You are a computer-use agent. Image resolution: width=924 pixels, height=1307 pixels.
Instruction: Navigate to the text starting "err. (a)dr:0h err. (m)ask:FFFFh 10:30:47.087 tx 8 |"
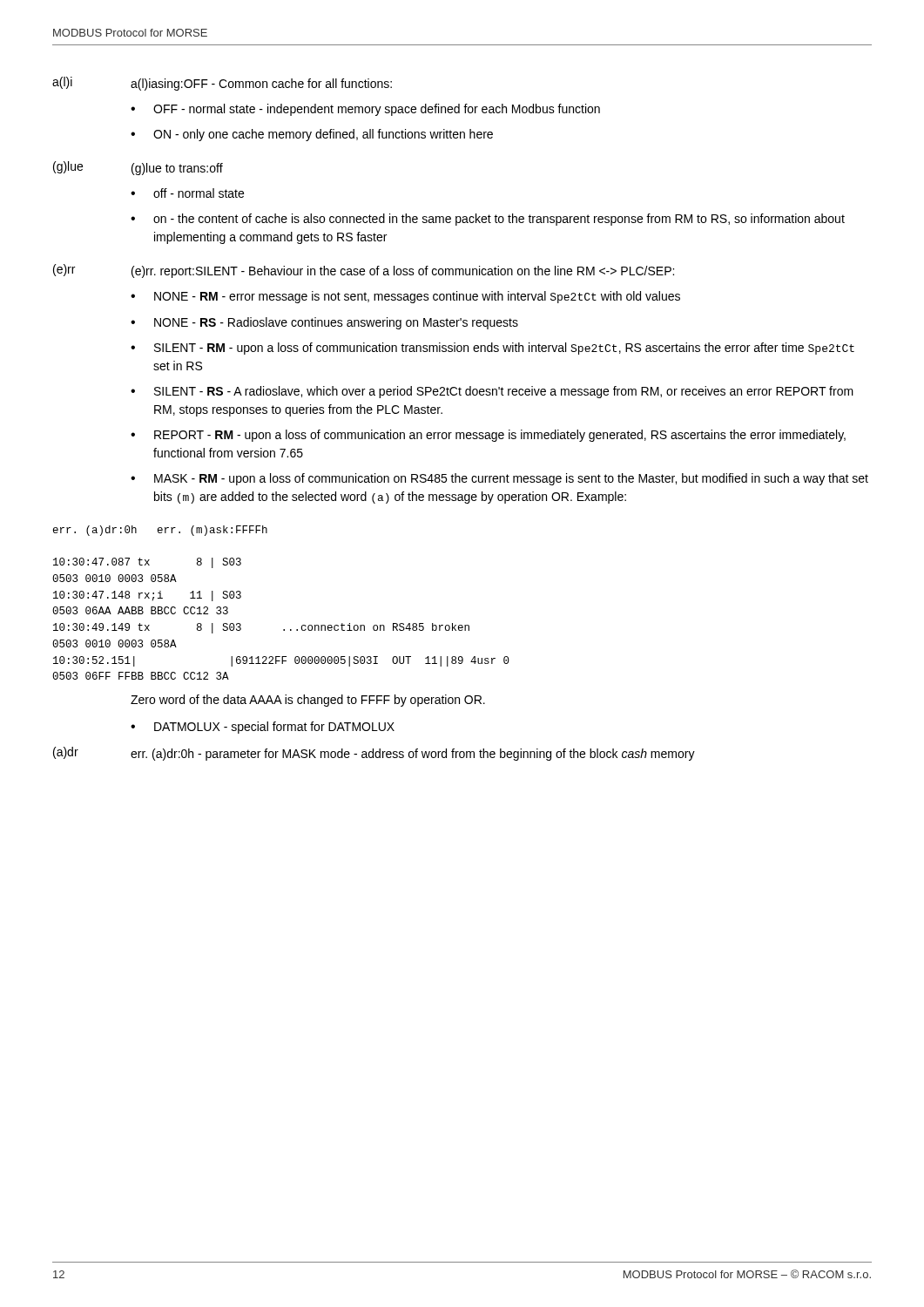160,531
